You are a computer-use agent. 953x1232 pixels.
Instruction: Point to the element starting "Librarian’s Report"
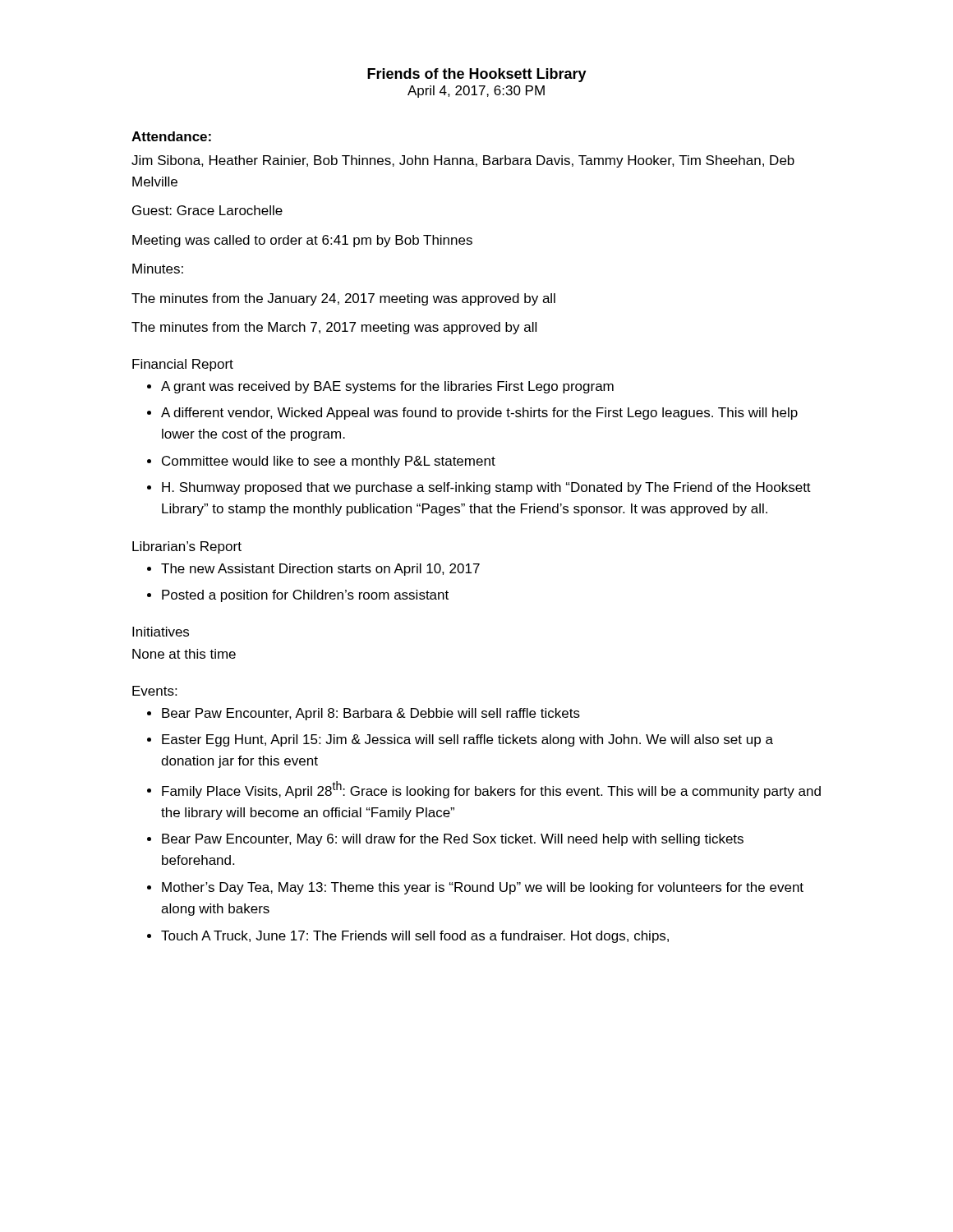(186, 546)
